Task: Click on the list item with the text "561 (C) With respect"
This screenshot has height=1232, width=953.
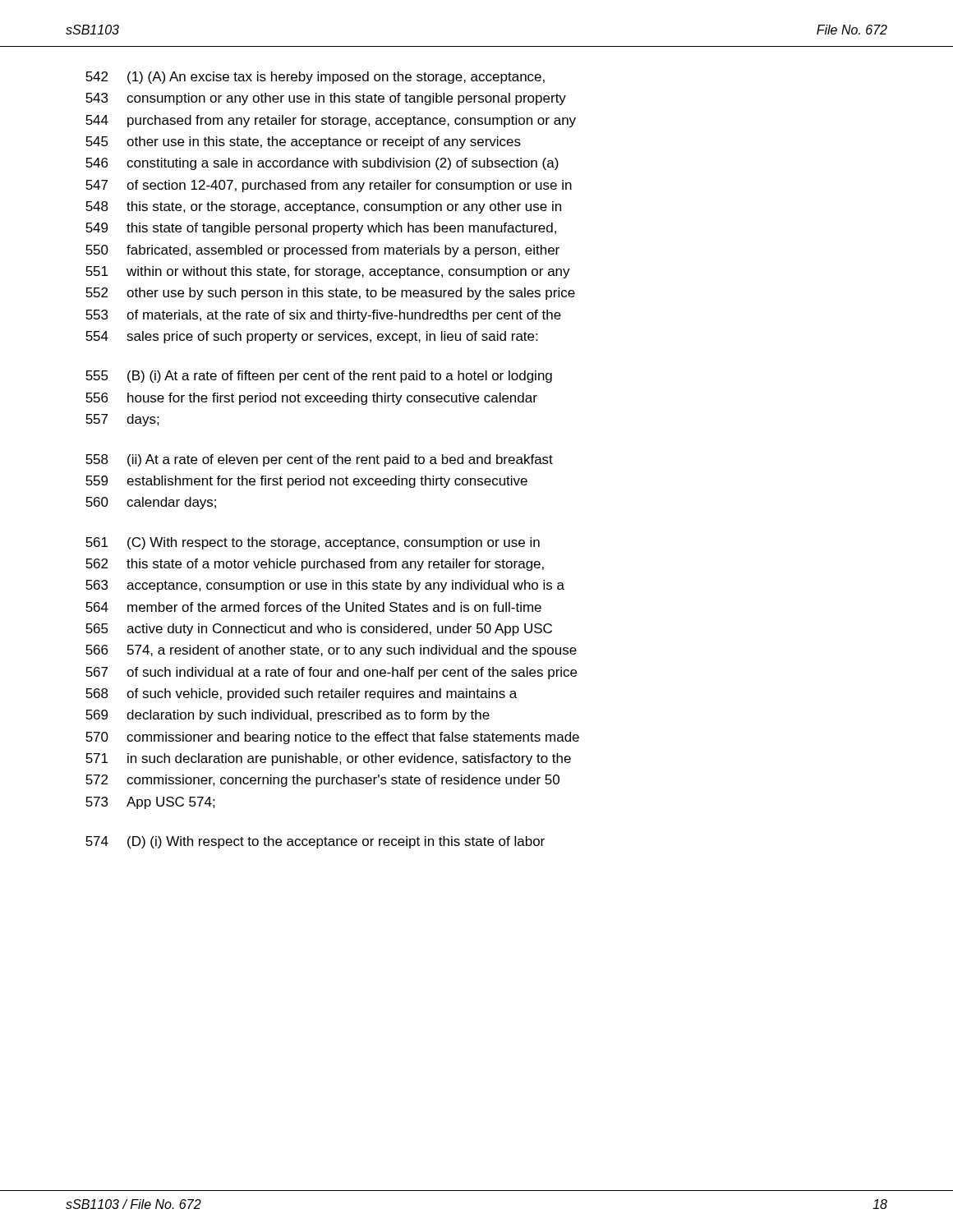Action: click(x=476, y=672)
